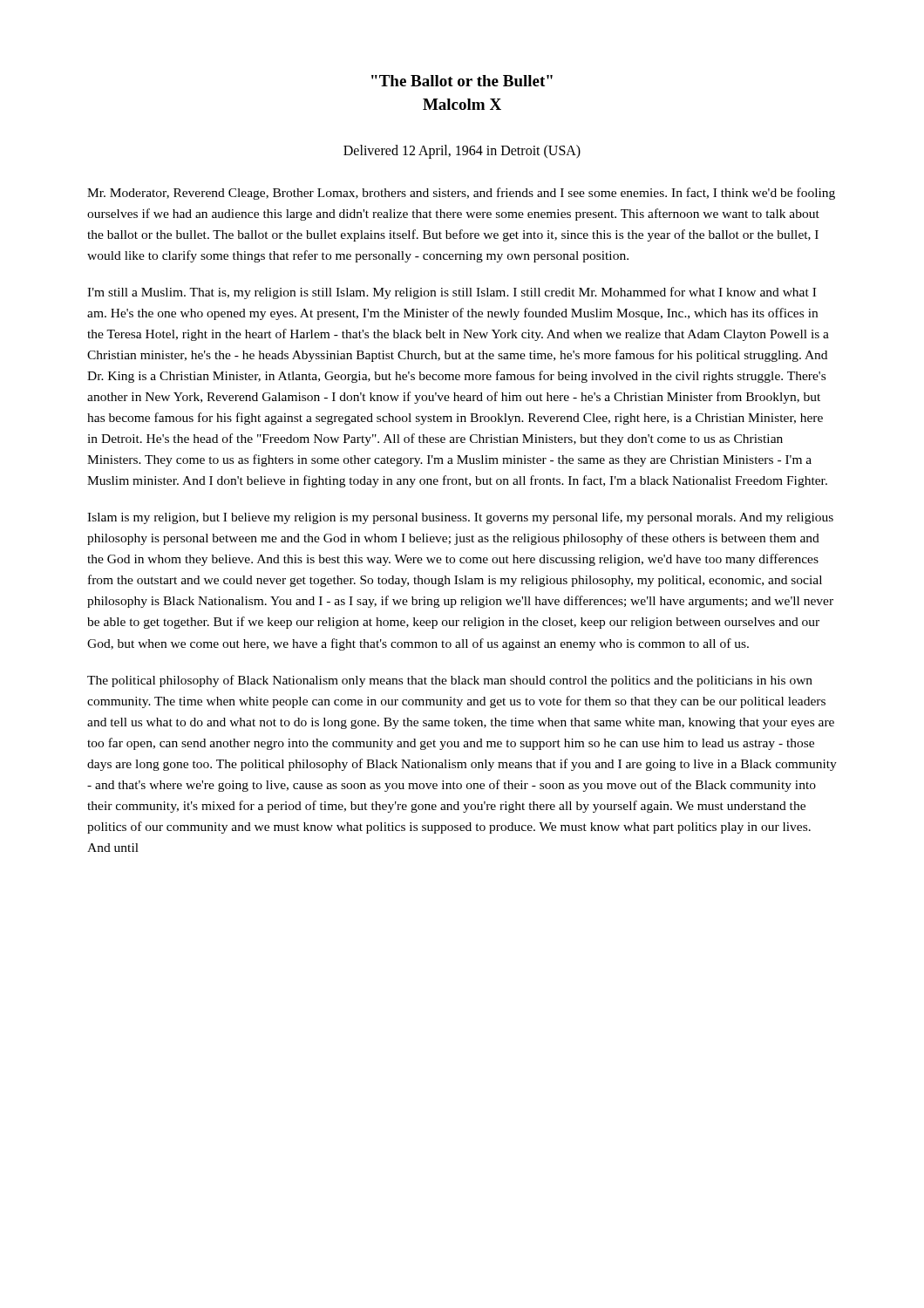Where is the passage that starts "Islam is my religion, but I"?
Viewport: 924px width, 1308px height.
click(460, 580)
